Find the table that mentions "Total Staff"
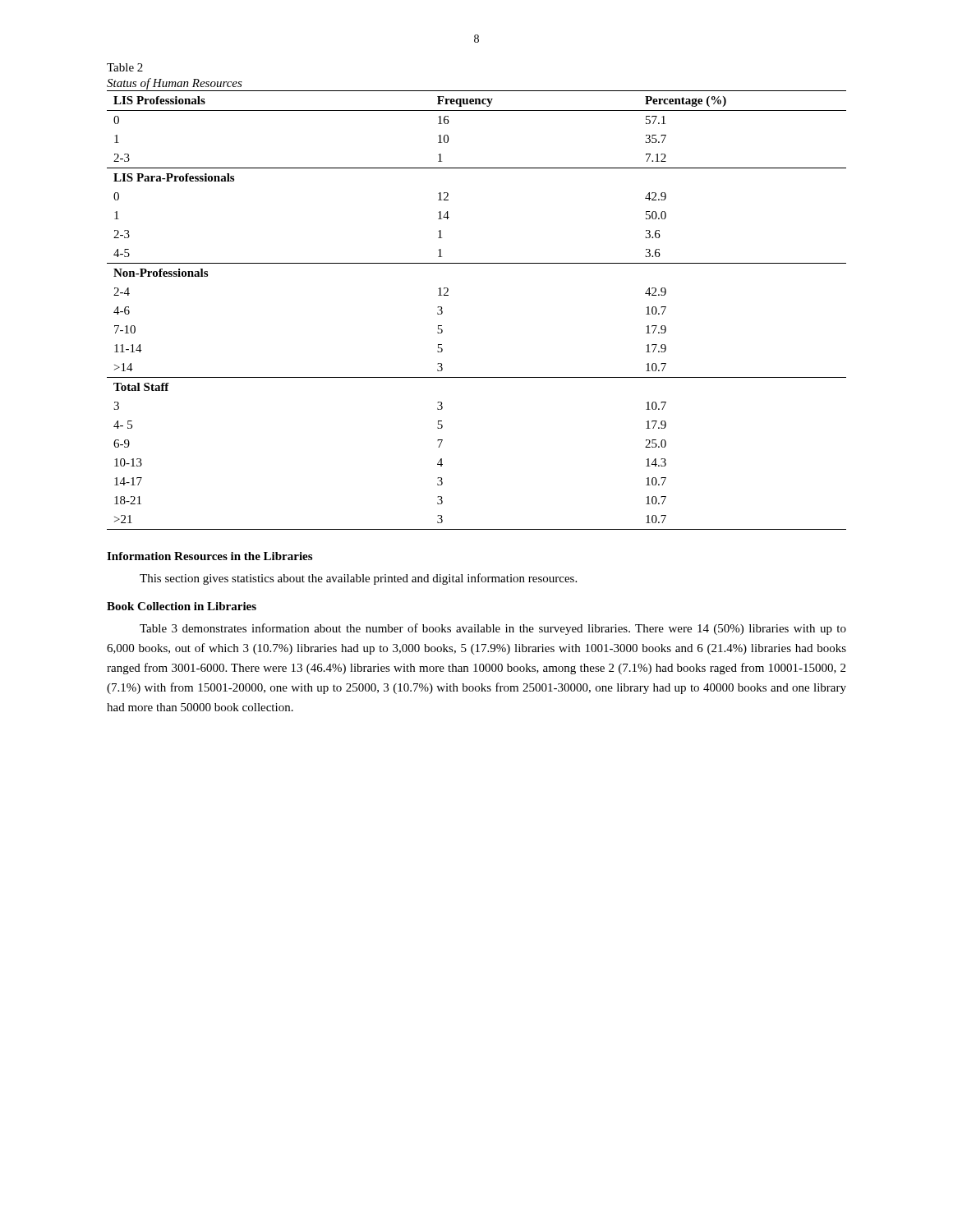Viewport: 953px width, 1232px height. click(x=476, y=310)
